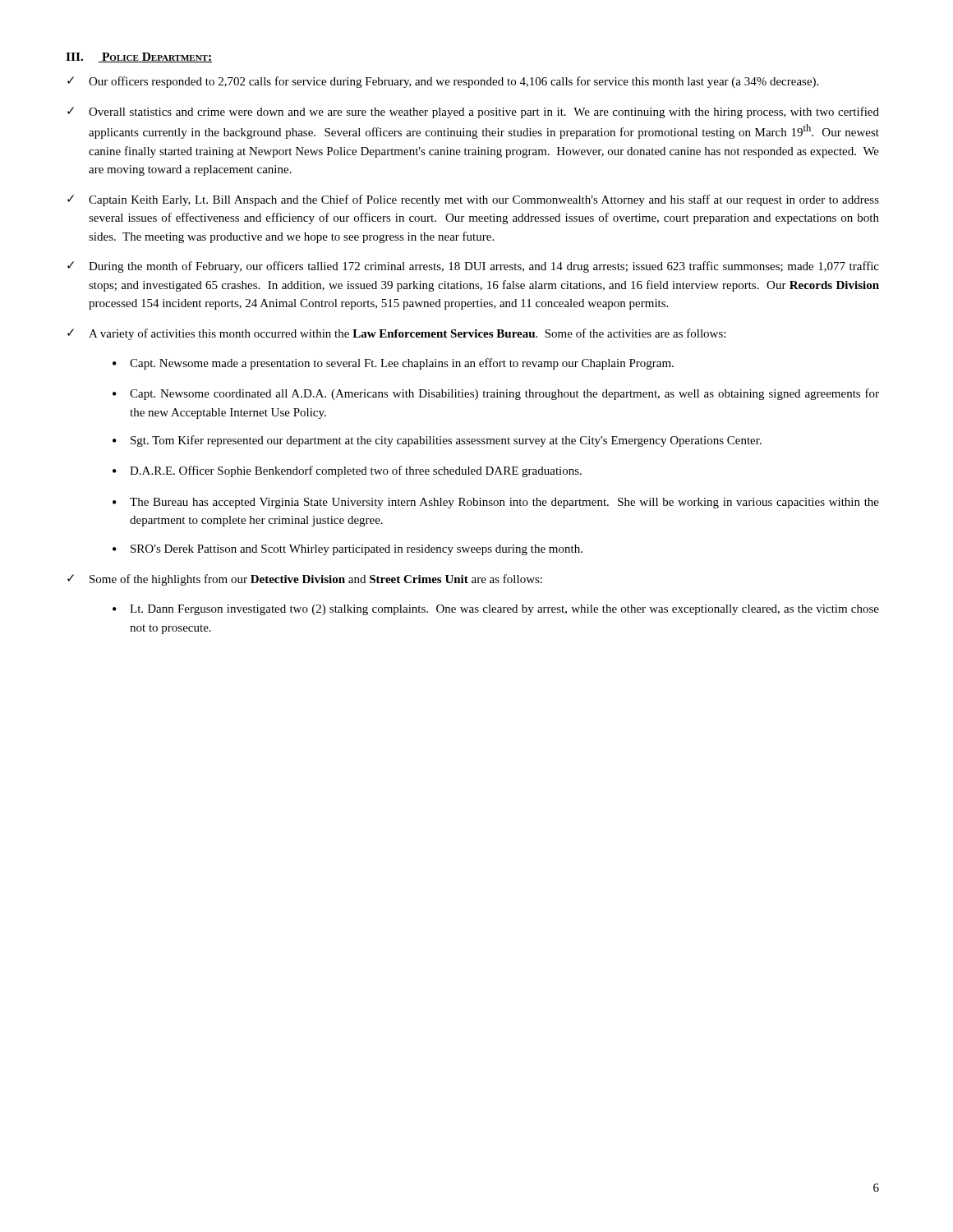This screenshot has width=953, height=1232.
Task: Locate the block of text that opens with "✓ Overall statistics and crime were down and"
Action: click(x=472, y=140)
